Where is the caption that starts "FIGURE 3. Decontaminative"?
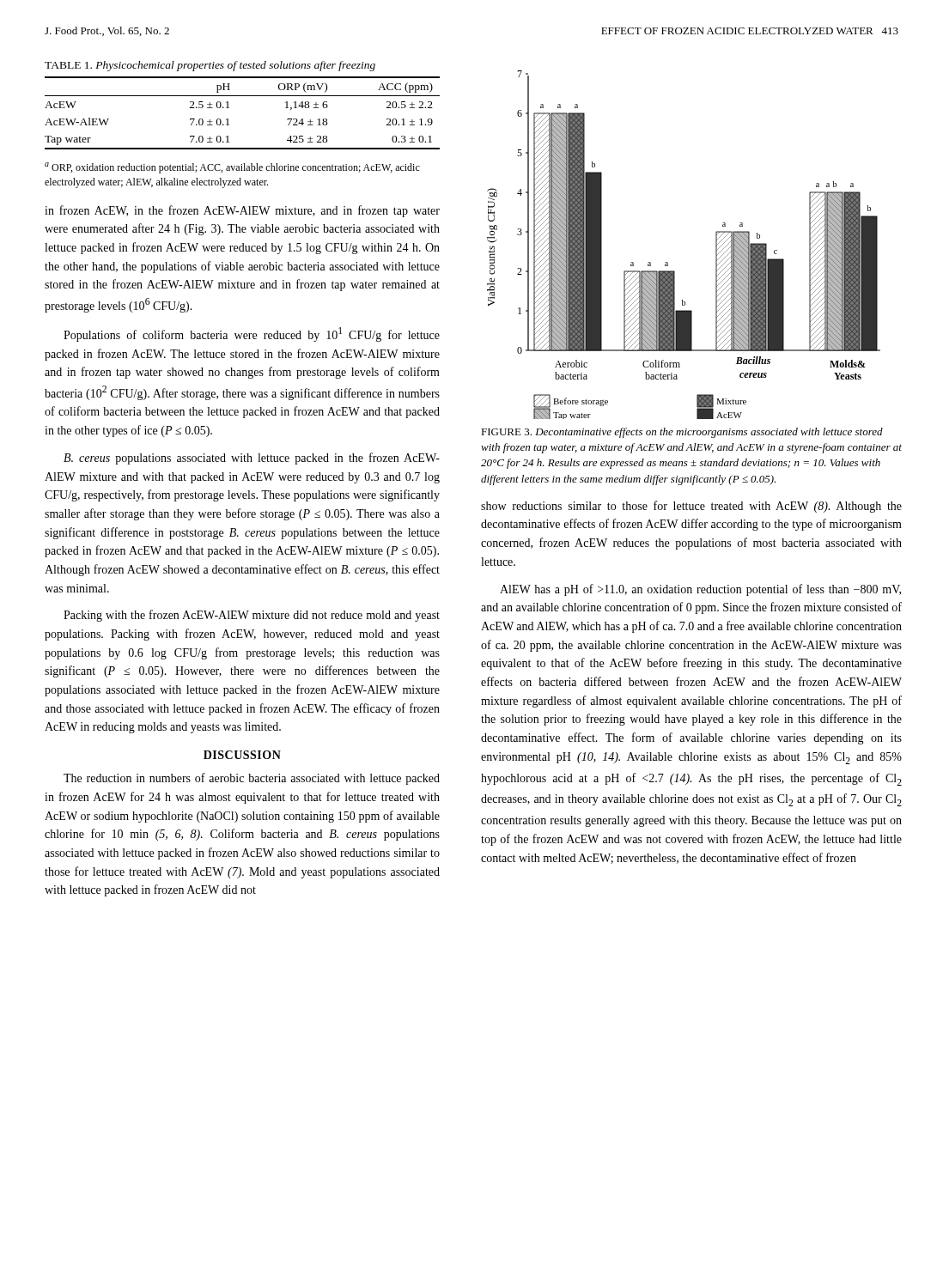This screenshot has width=943, height=1288. pyautogui.click(x=691, y=455)
